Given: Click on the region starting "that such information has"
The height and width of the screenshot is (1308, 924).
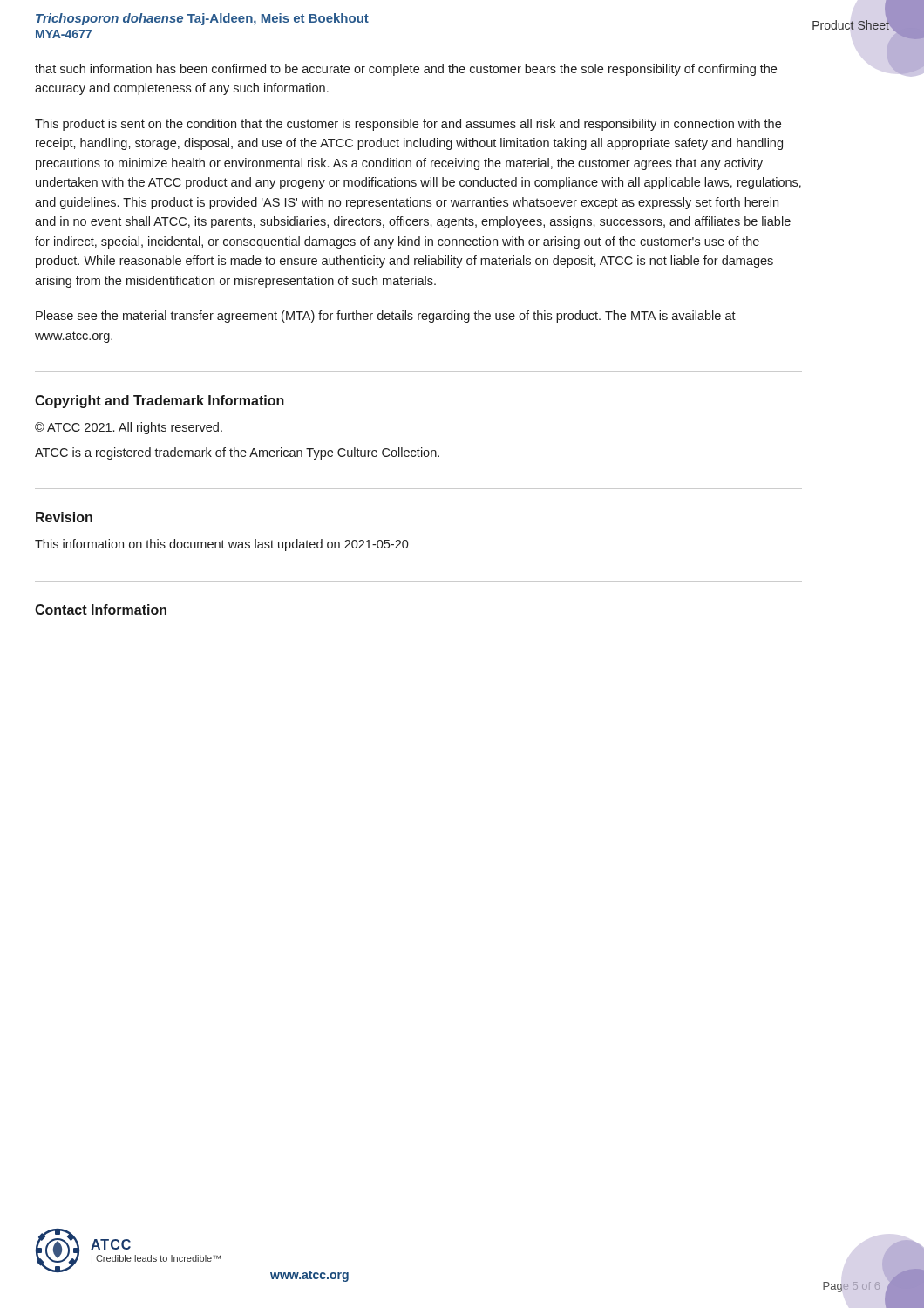Looking at the screenshot, I should pos(406,79).
